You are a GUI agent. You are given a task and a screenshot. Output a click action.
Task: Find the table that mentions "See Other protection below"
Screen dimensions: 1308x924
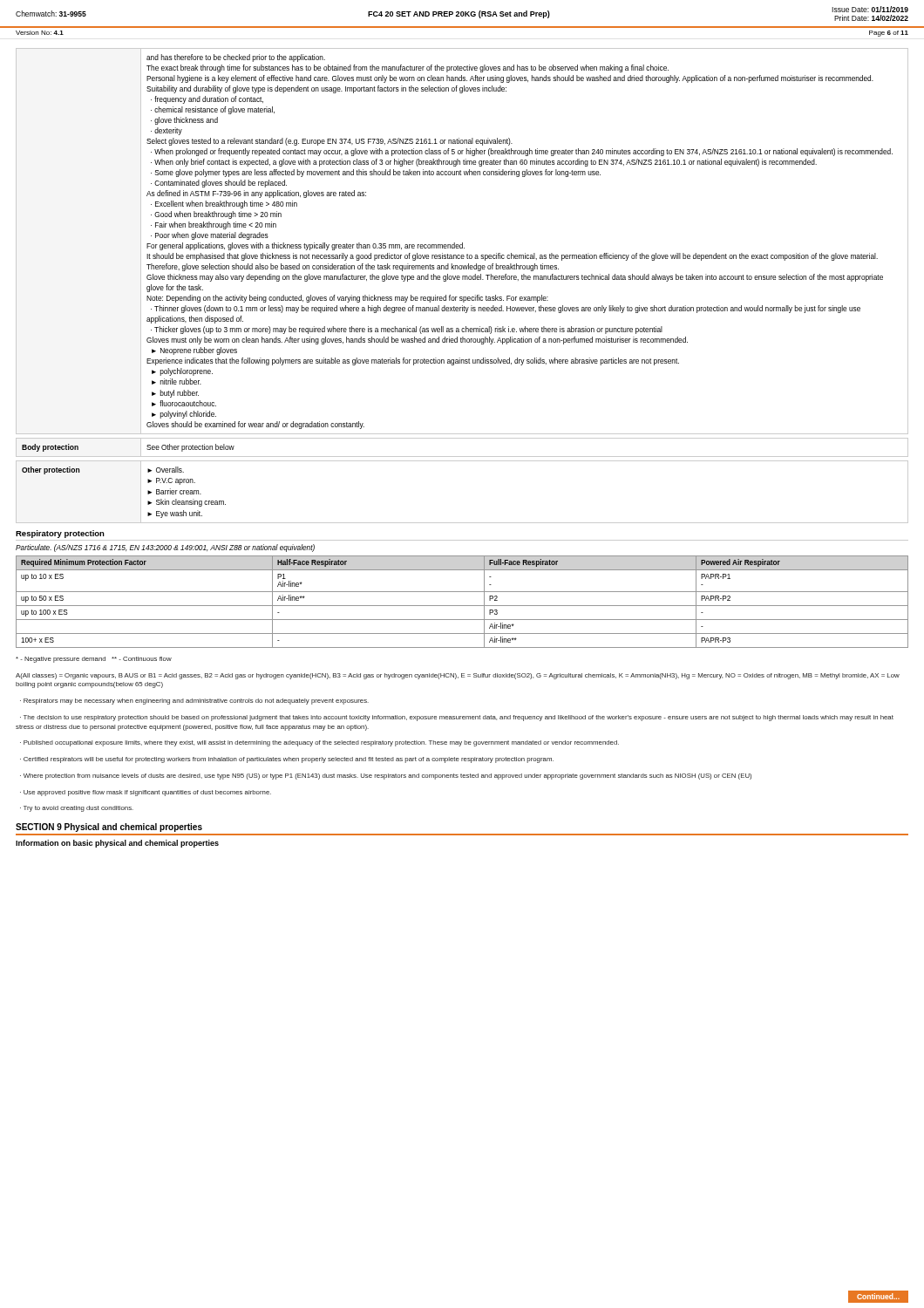[462, 447]
